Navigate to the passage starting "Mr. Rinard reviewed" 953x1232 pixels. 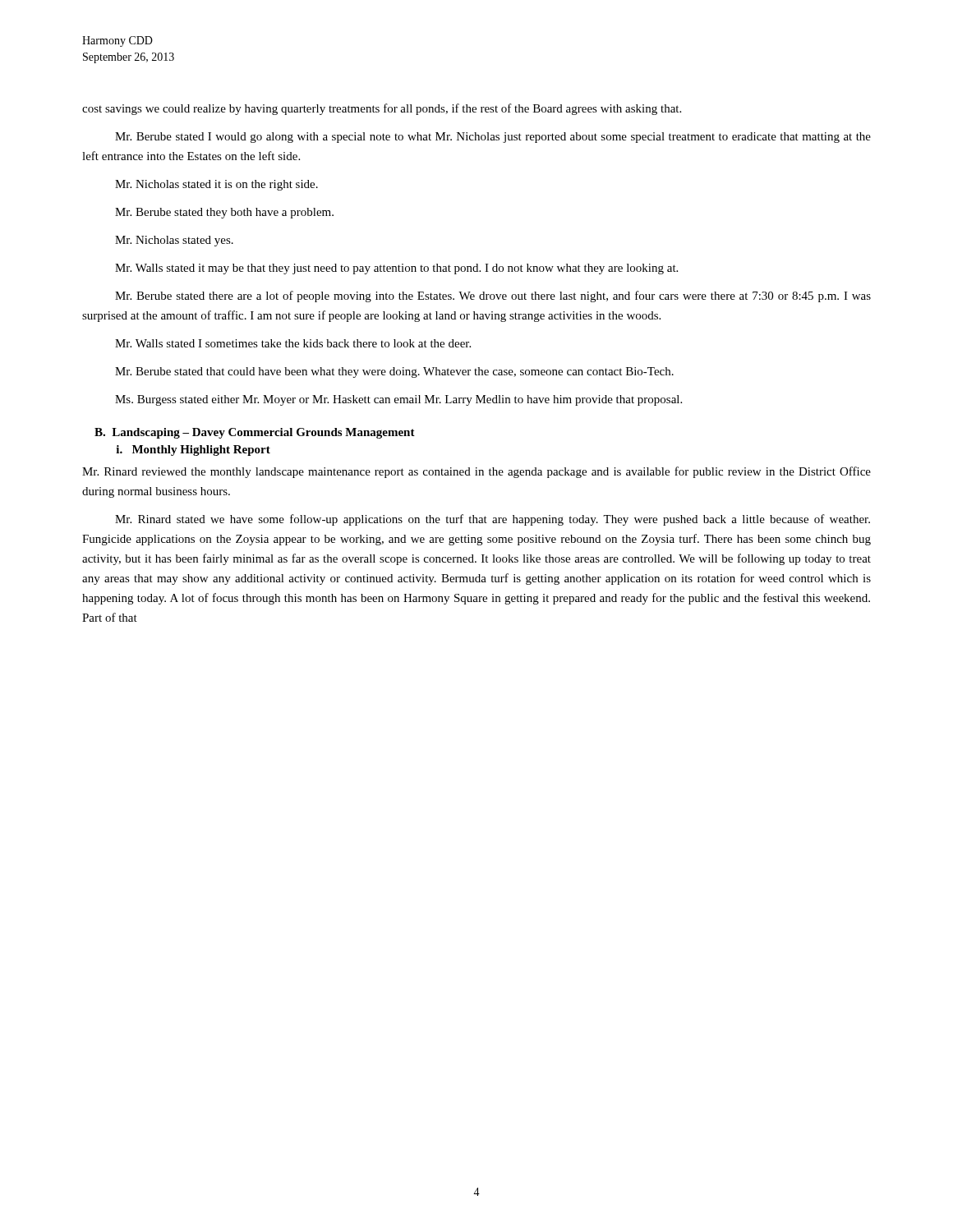pos(476,481)
